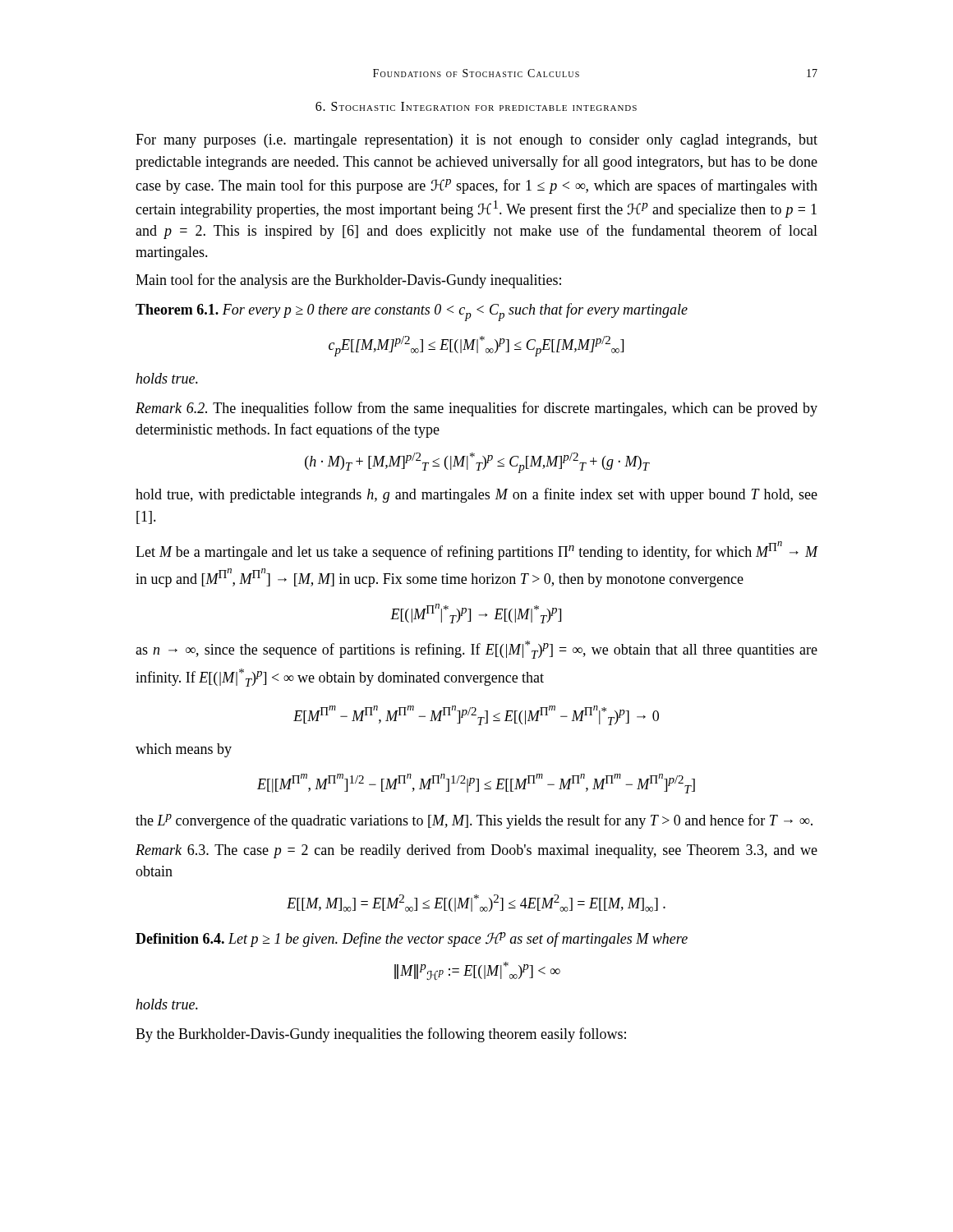Select the text block with the text "Theorem 6.1. For every p ≥"
The image size is (953, 1232).
[412, 311]
